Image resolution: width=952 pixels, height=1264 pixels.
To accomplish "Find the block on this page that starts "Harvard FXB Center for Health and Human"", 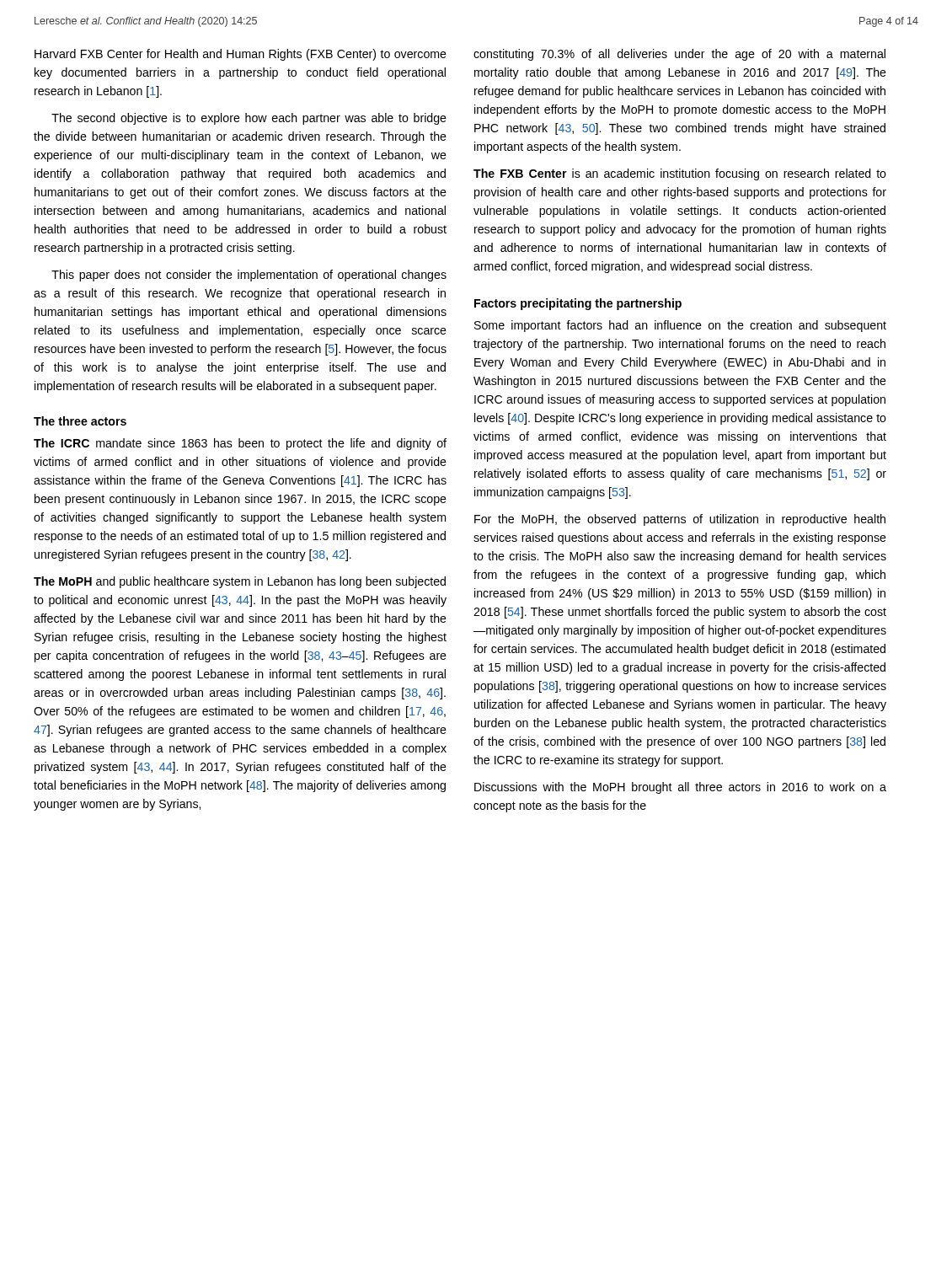I will coord(240,73).
